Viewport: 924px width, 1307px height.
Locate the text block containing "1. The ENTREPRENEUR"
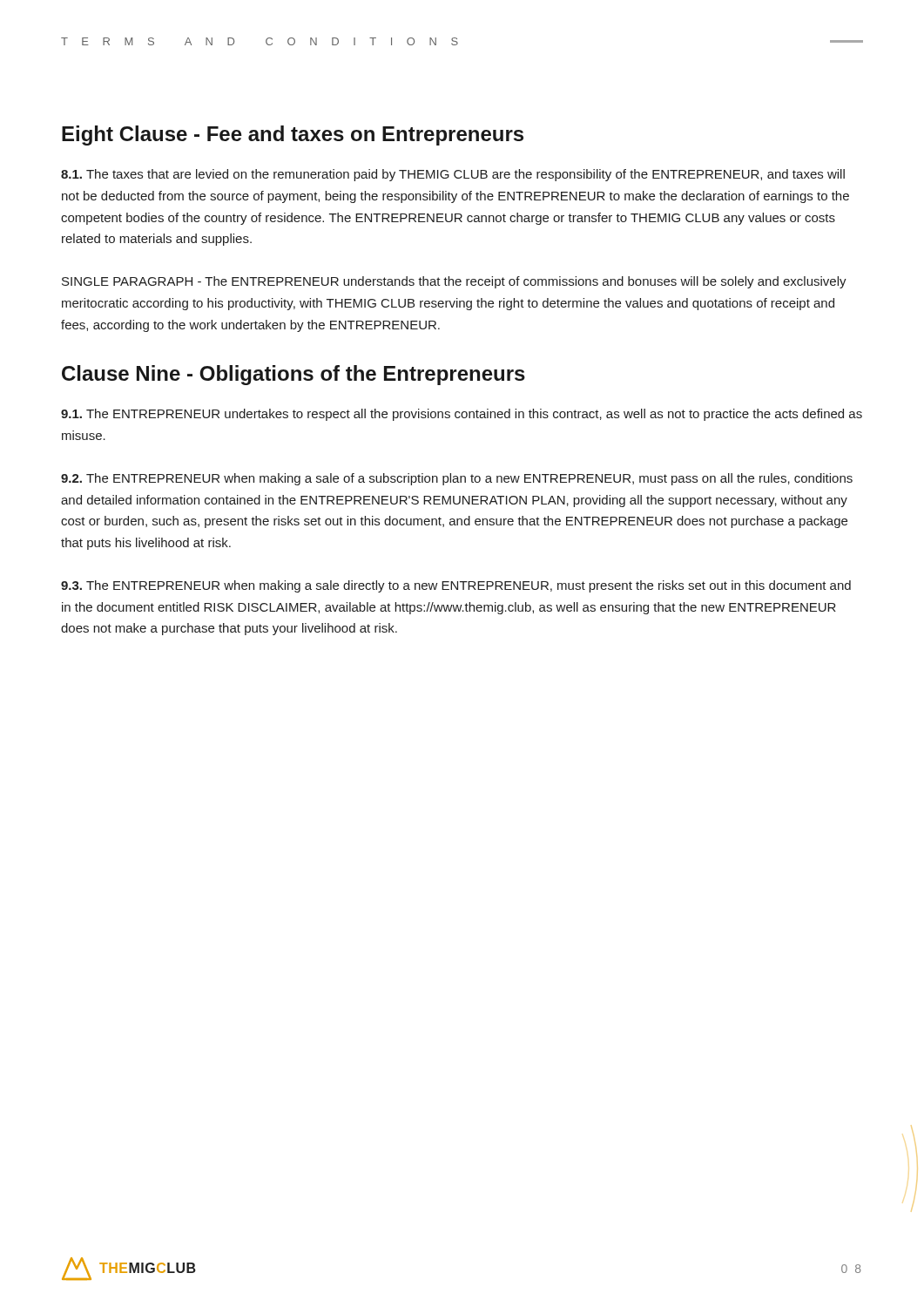pos(462,424)
